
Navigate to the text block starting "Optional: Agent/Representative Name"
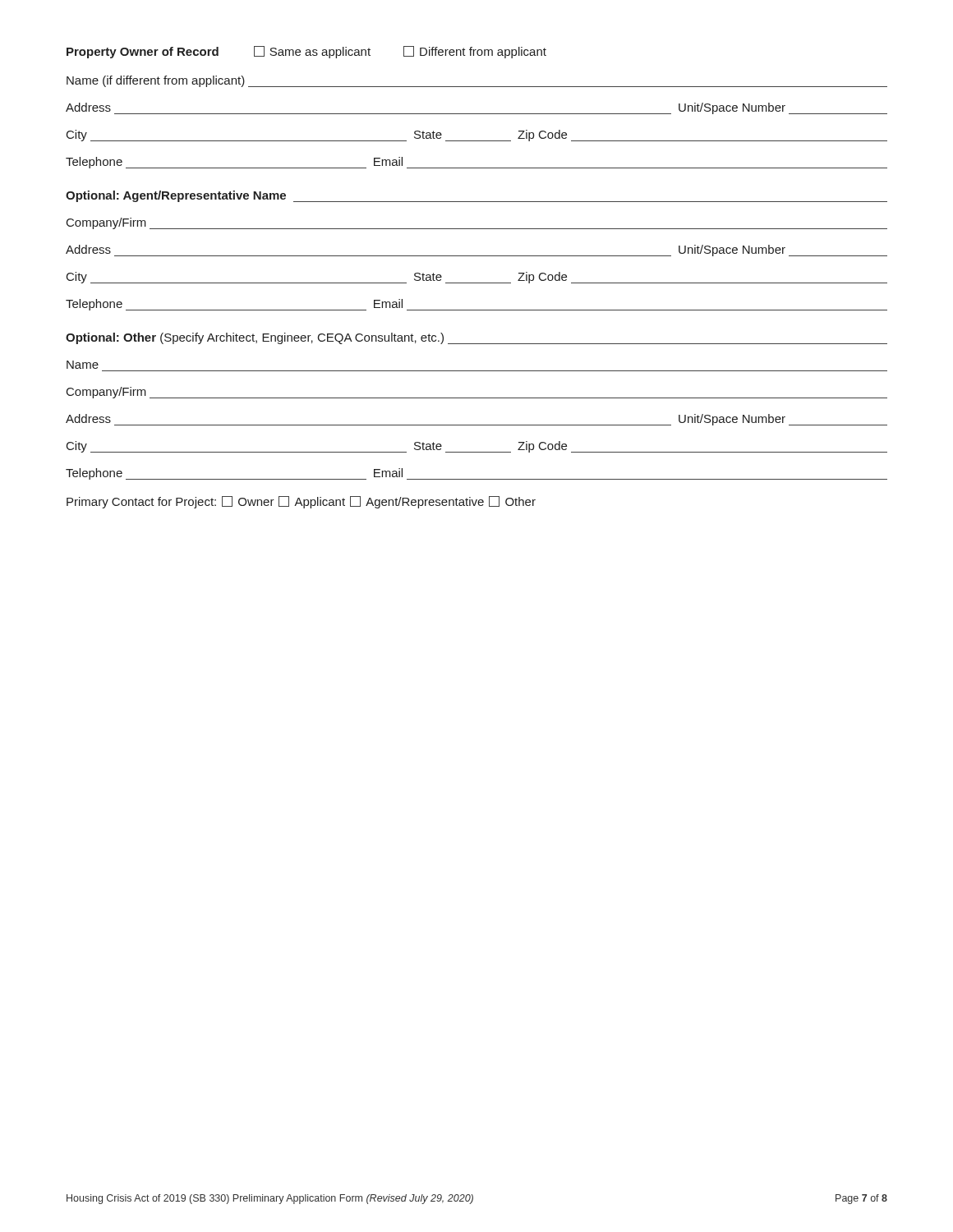click(x=476, y=194)
